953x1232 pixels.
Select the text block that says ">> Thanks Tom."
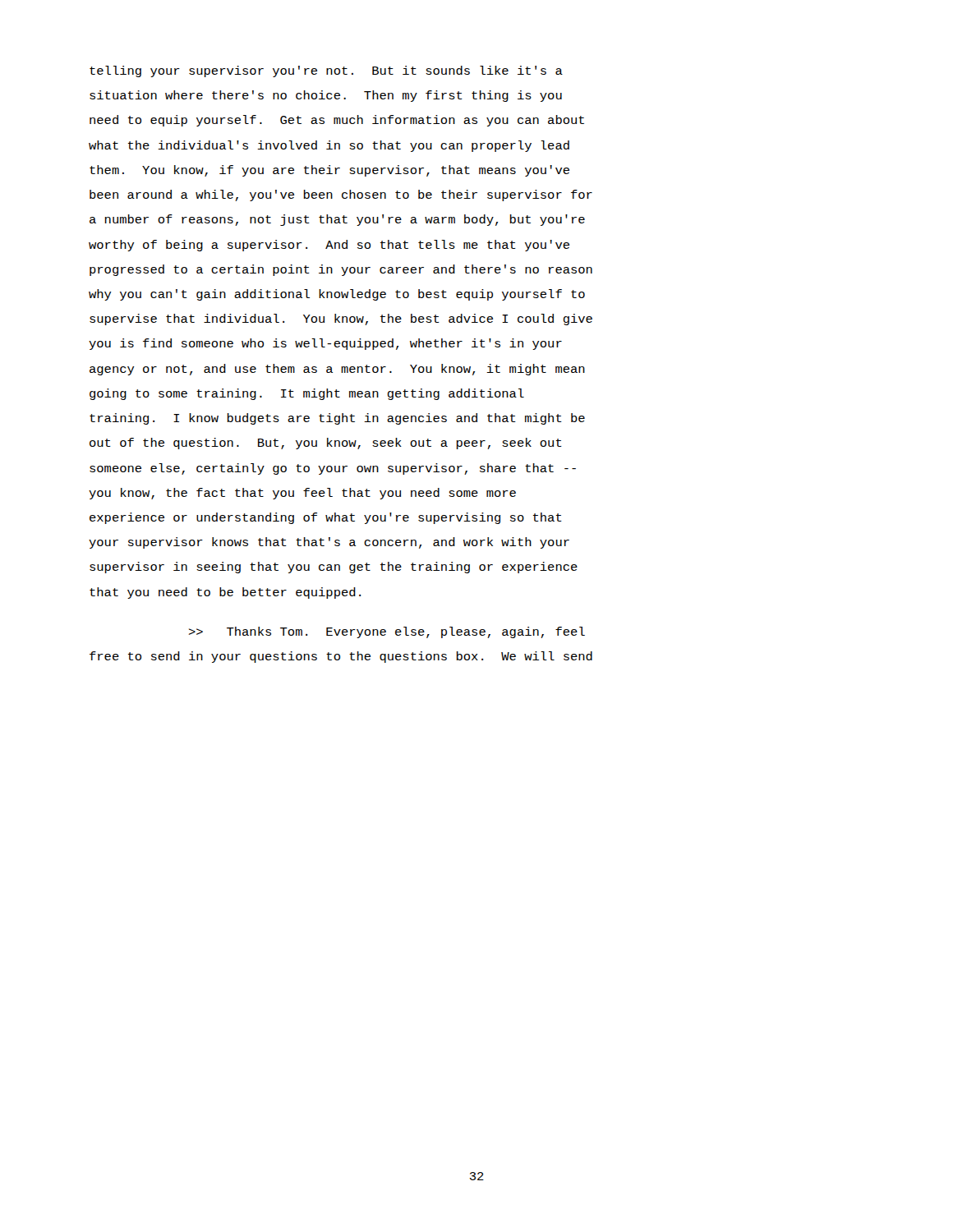pyautogui.click(x=341, y=645)
